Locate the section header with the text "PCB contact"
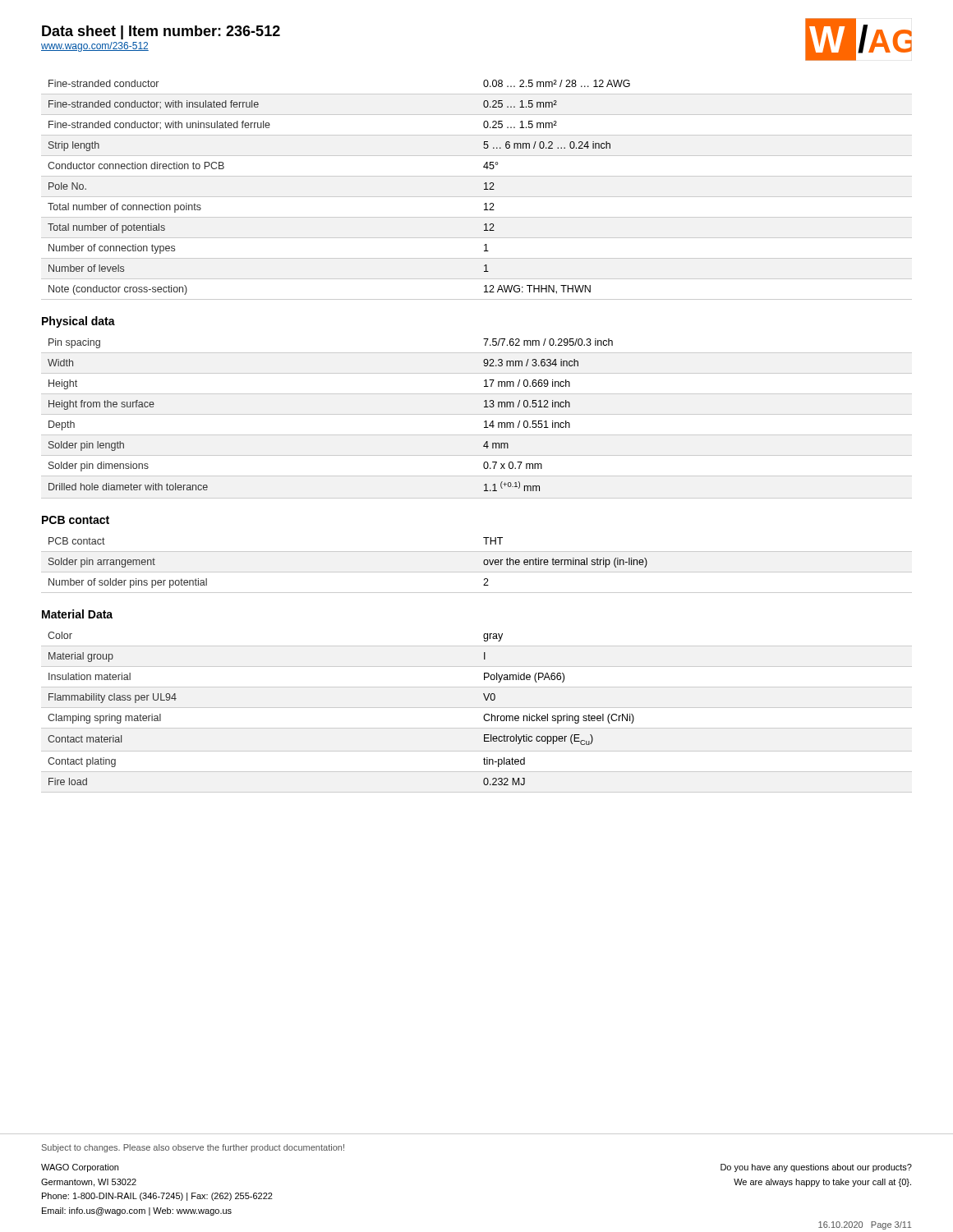953x1232 pixels. pyautogui.click(x=76, y=520)
